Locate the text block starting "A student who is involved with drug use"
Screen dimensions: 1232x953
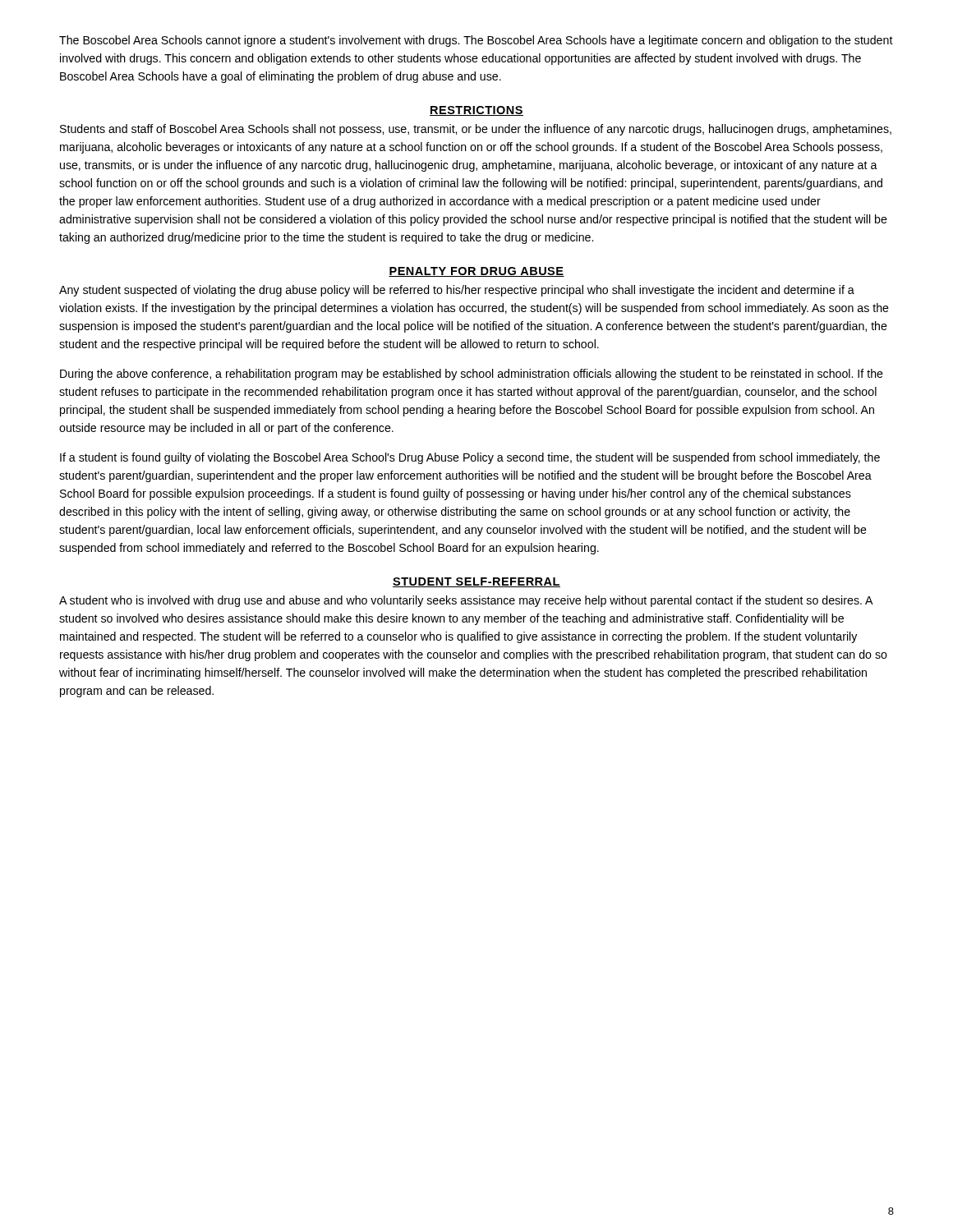tap(473, 646)
